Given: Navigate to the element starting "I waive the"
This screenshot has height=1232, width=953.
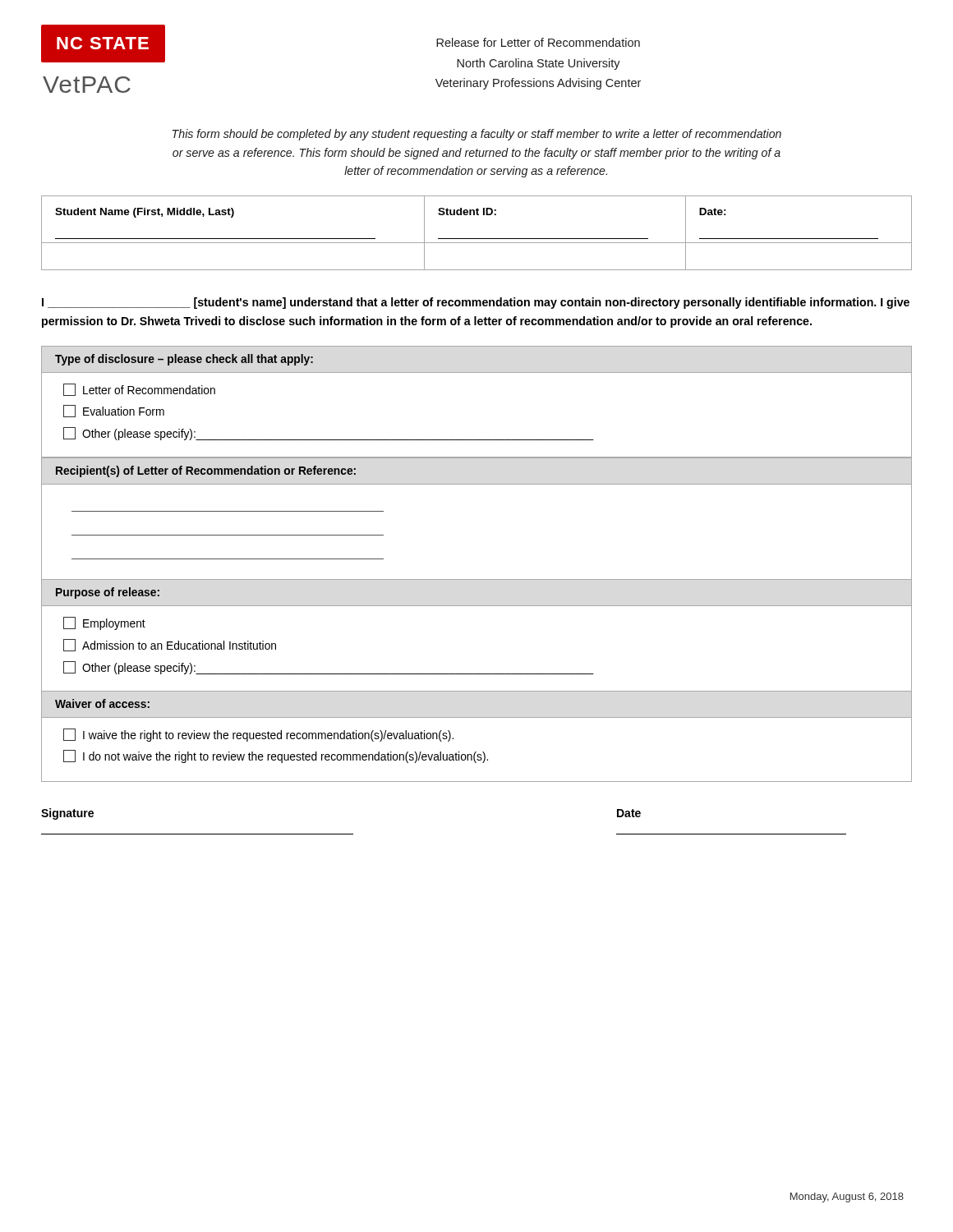Looking at the screenshot, I should point(268,735).
